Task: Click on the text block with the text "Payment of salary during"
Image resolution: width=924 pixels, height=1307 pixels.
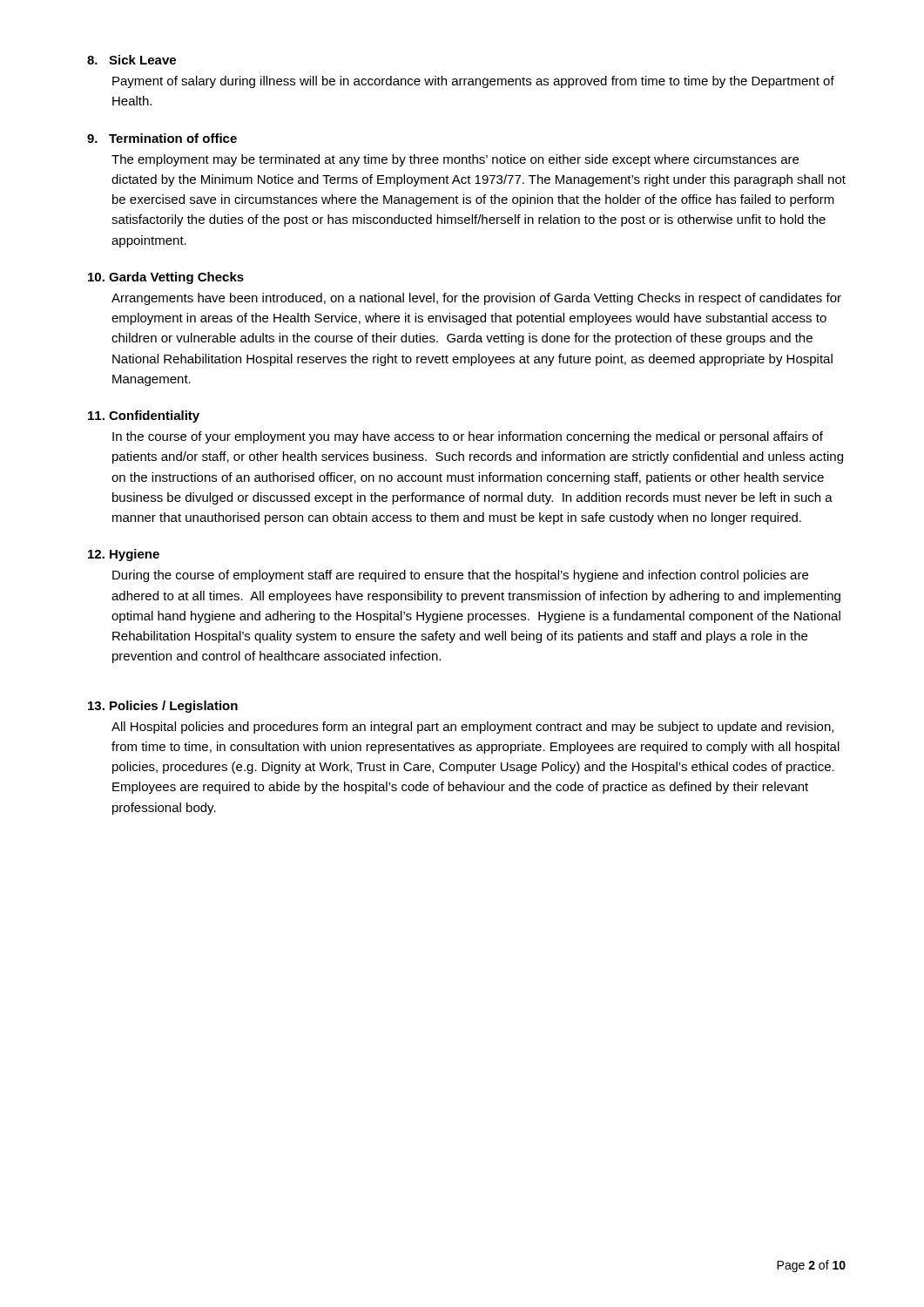Action: click(x=473, y=91)
